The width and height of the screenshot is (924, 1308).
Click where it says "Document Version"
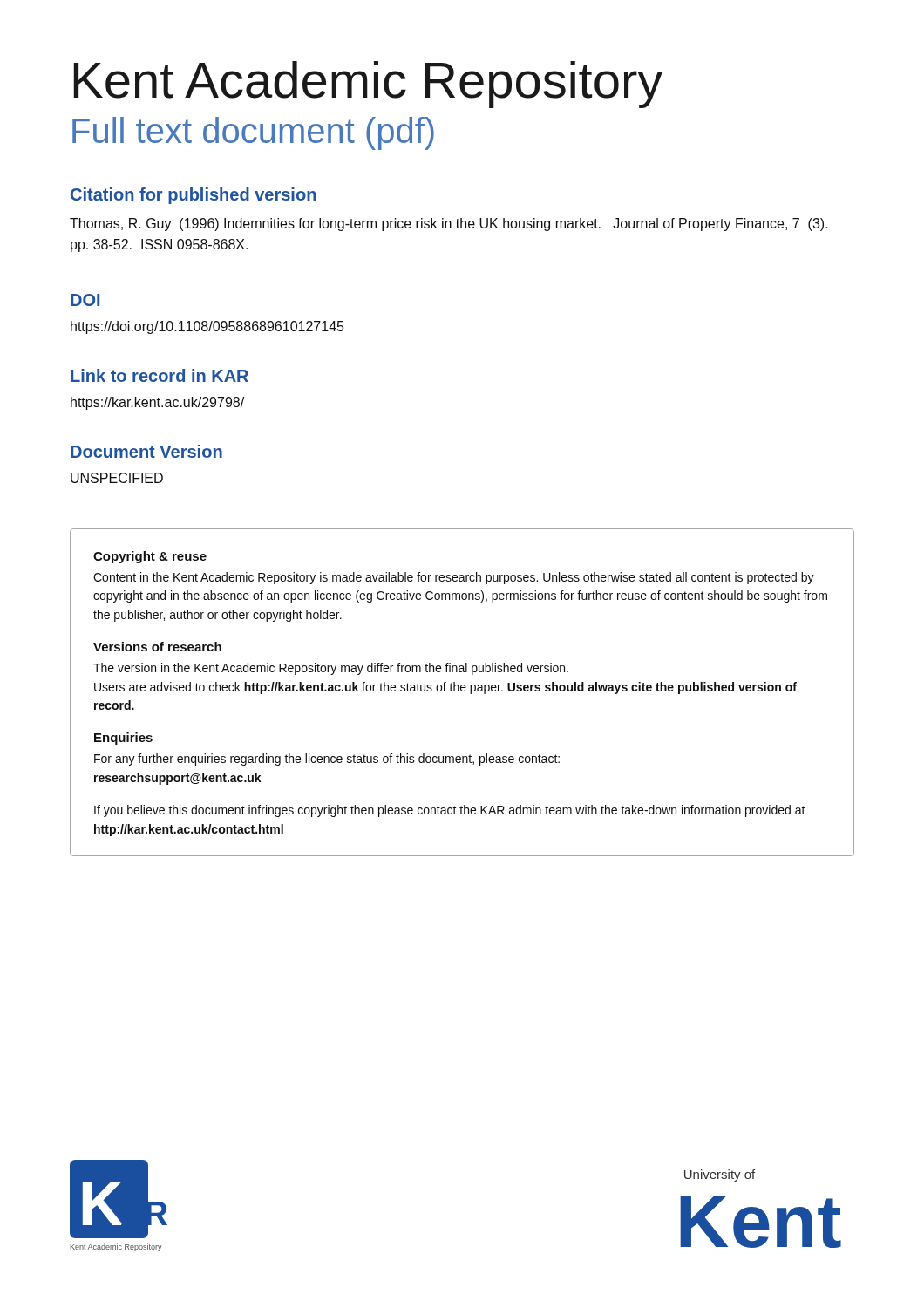(x=146, y=452)
